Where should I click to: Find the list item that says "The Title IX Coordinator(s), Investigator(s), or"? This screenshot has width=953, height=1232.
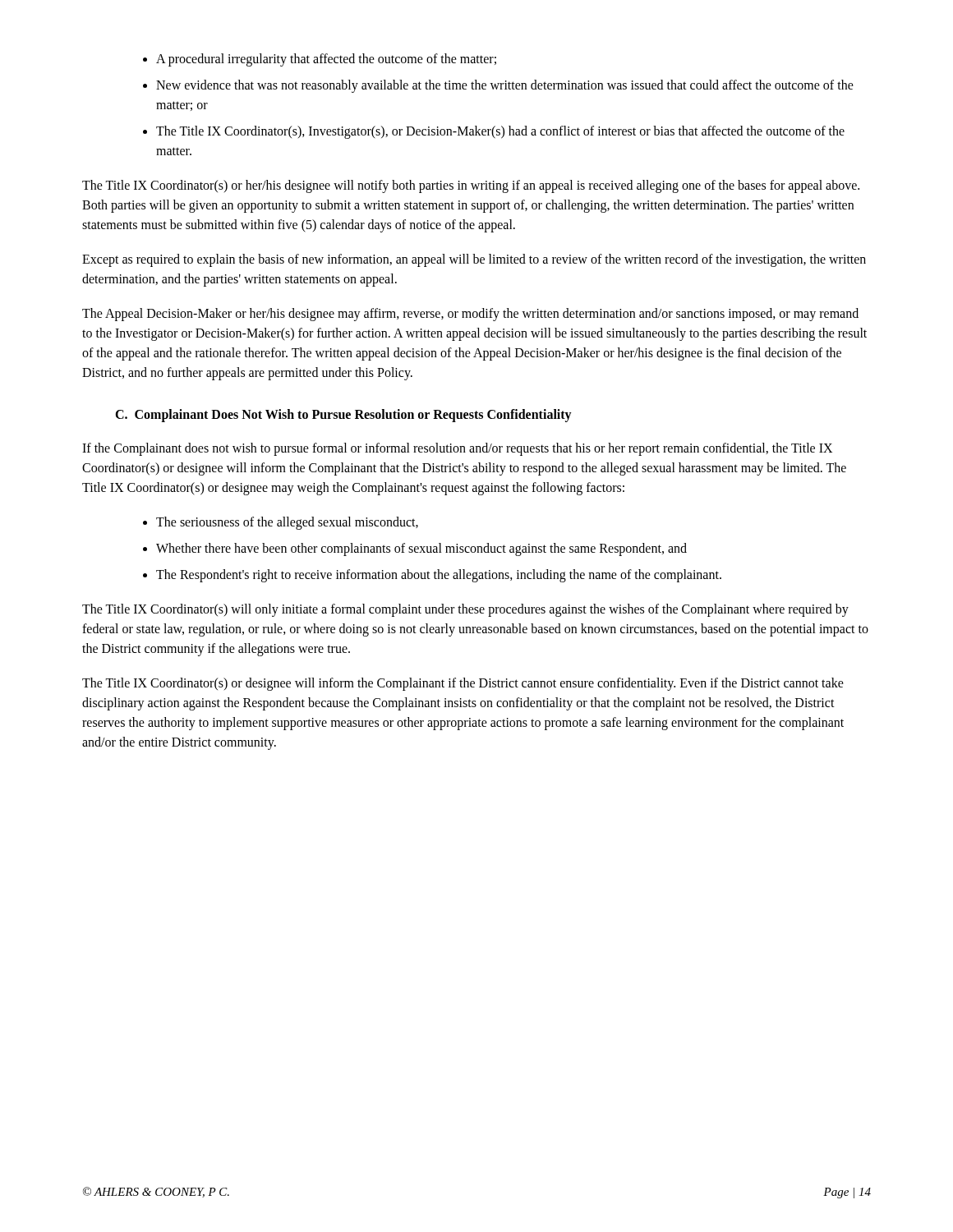pyautogui.click(x=500, y=141)
